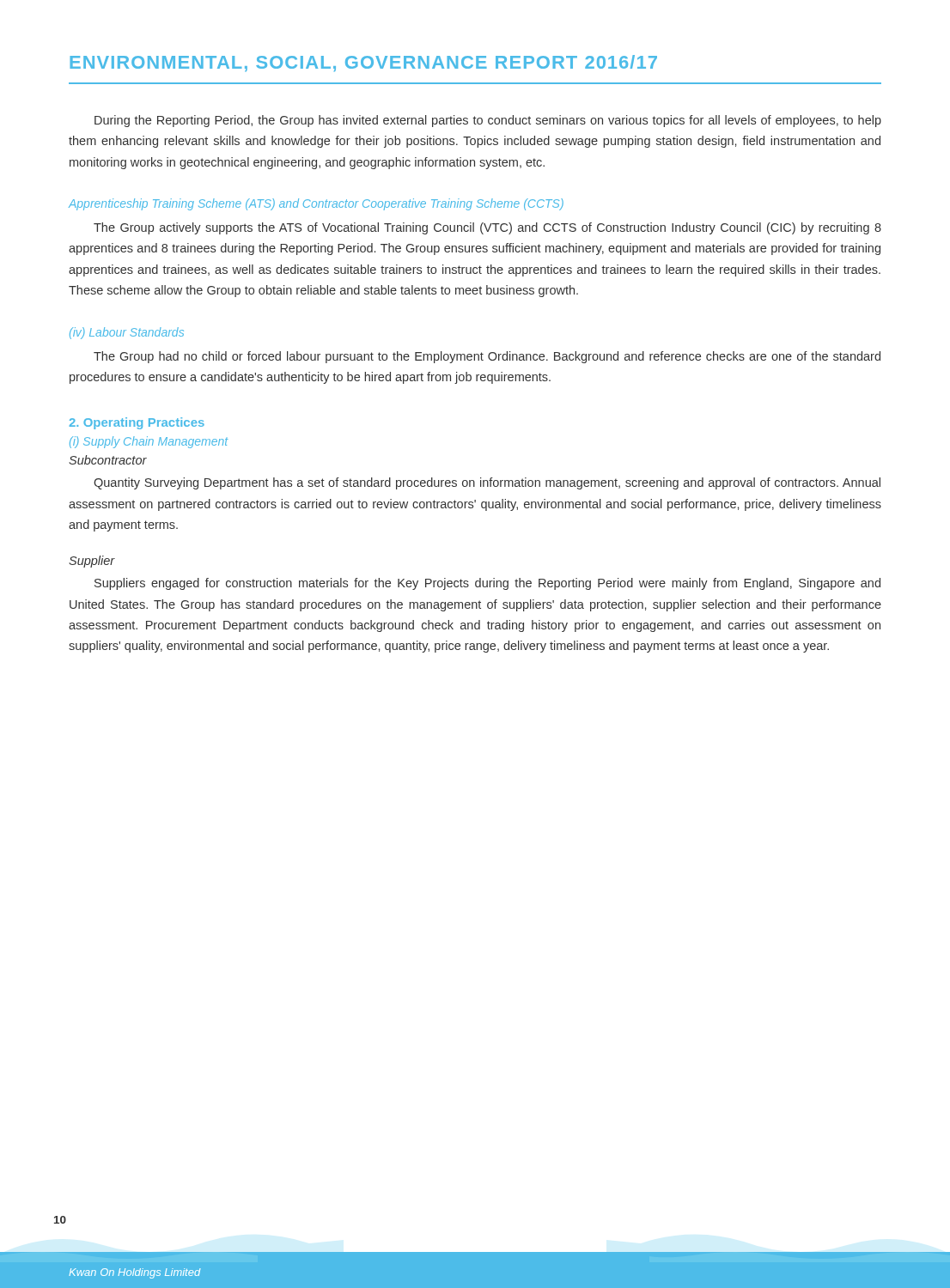Select the text block starting "Apprenticeship Training Scheme (ATS)"
The height and width of the screenshot is (1288, 950).
click(316, 204)
